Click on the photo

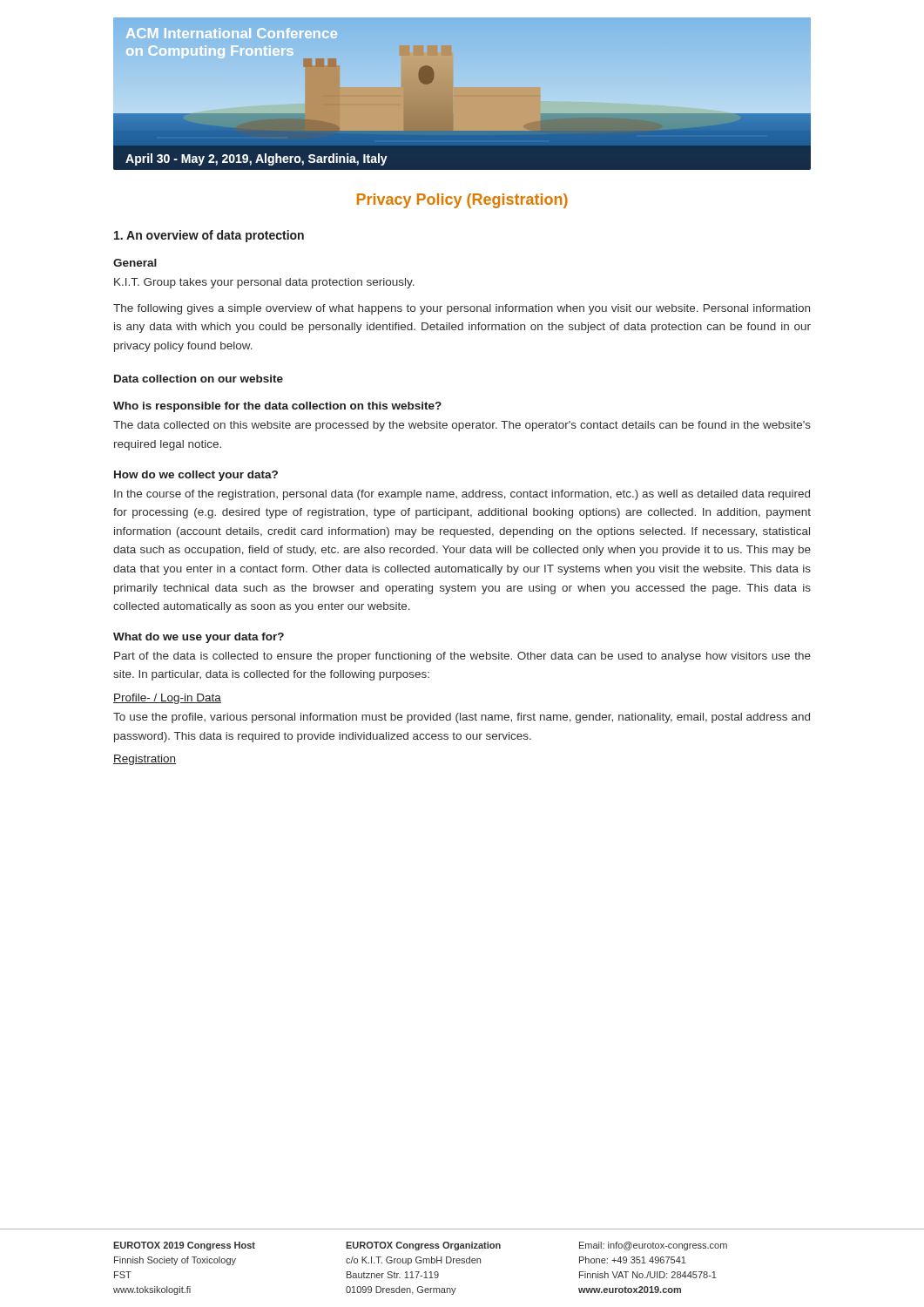click(462, 94)
